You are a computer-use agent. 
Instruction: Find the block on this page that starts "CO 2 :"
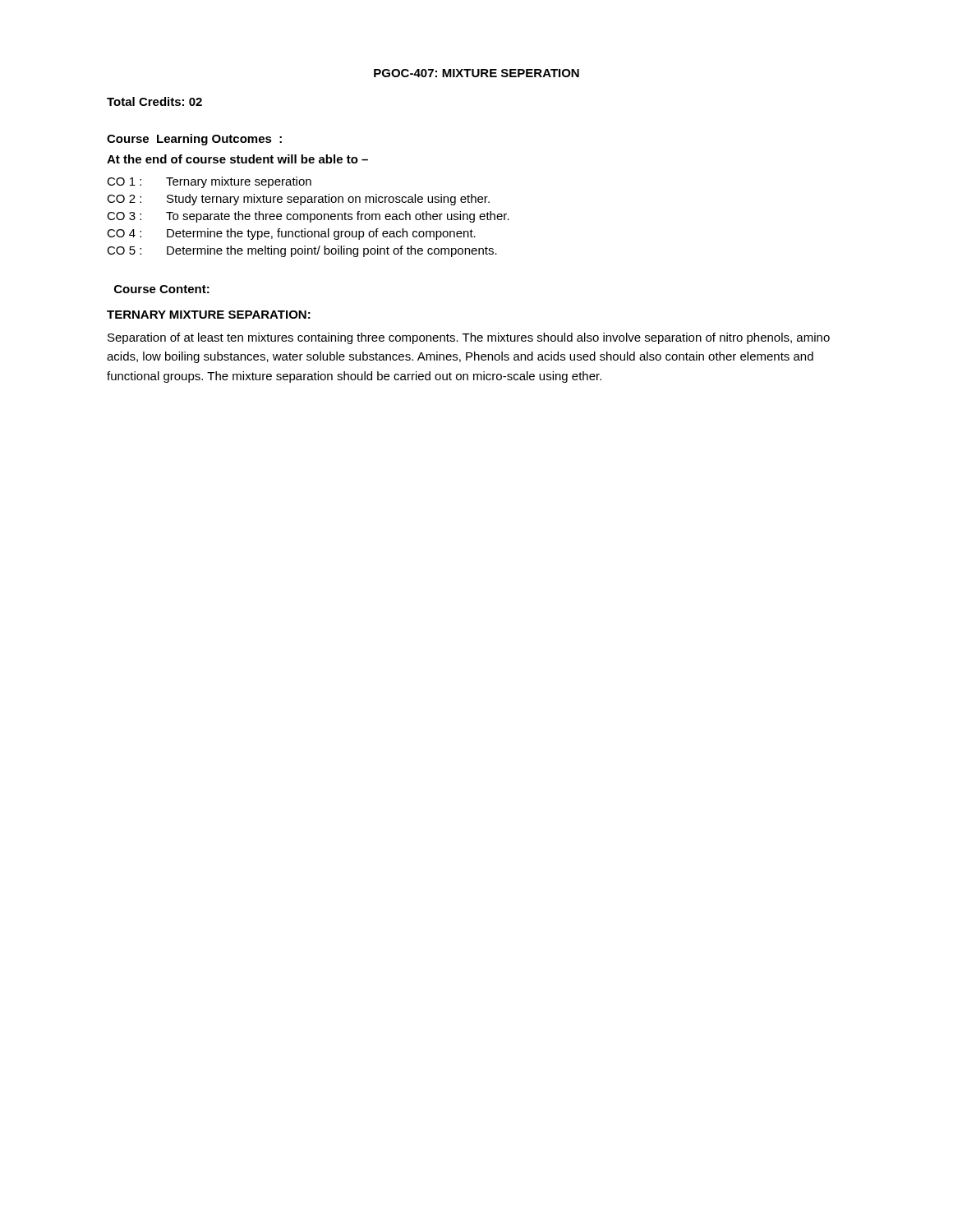tap(476, 198)
